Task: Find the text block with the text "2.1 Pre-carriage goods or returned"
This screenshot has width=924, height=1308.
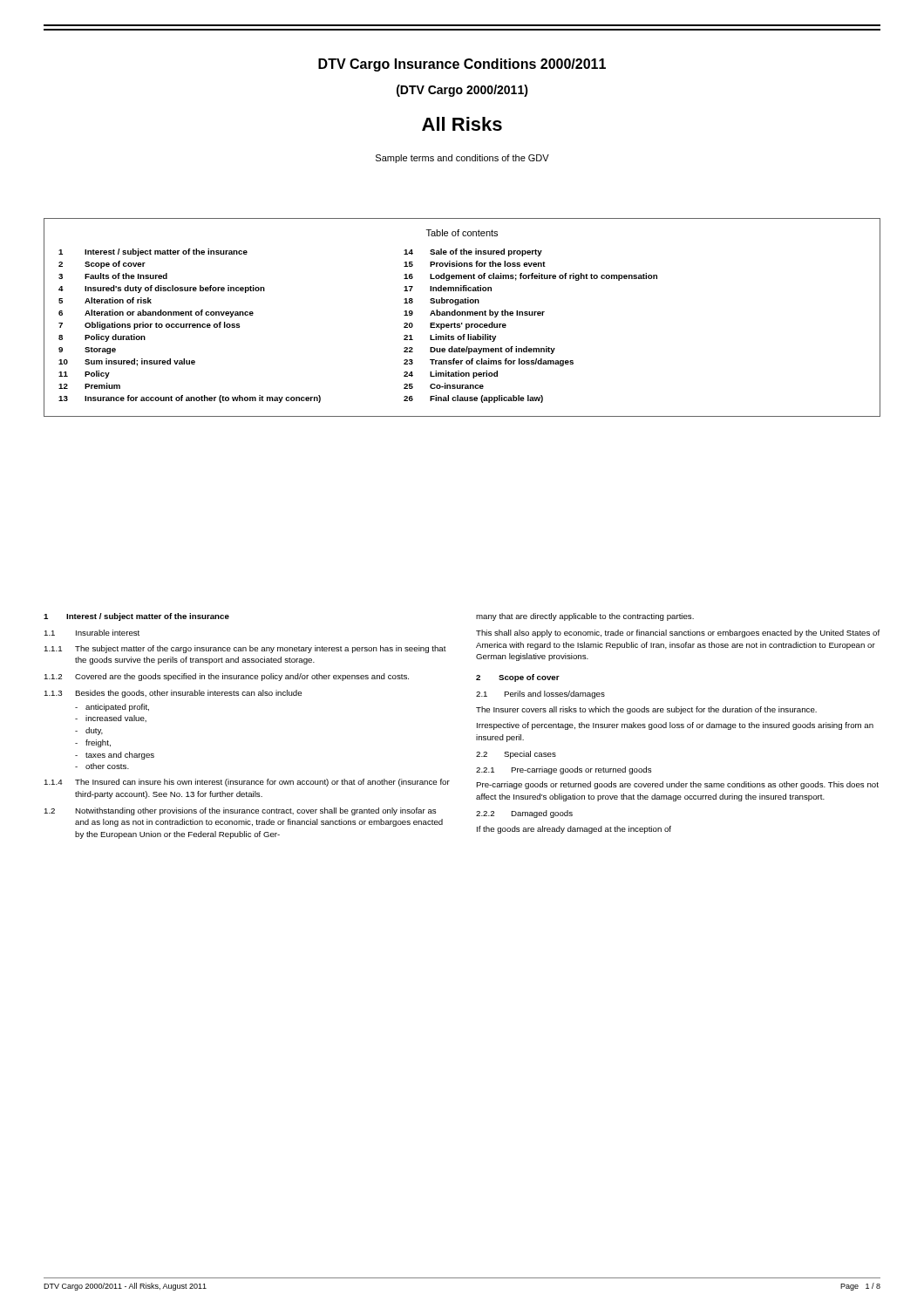Action: point(564,770)
